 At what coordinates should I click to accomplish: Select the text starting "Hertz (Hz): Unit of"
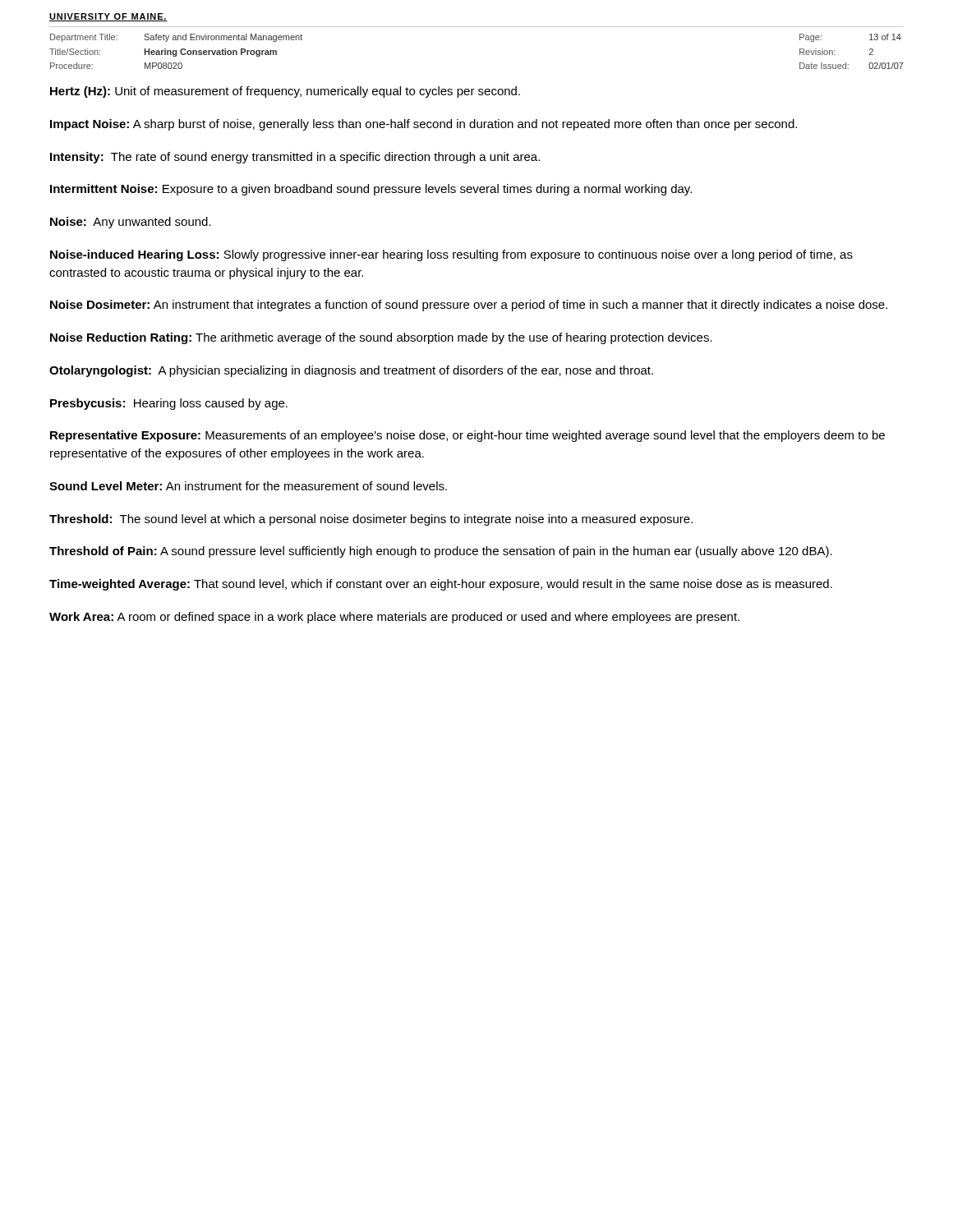tap(285, 91)
